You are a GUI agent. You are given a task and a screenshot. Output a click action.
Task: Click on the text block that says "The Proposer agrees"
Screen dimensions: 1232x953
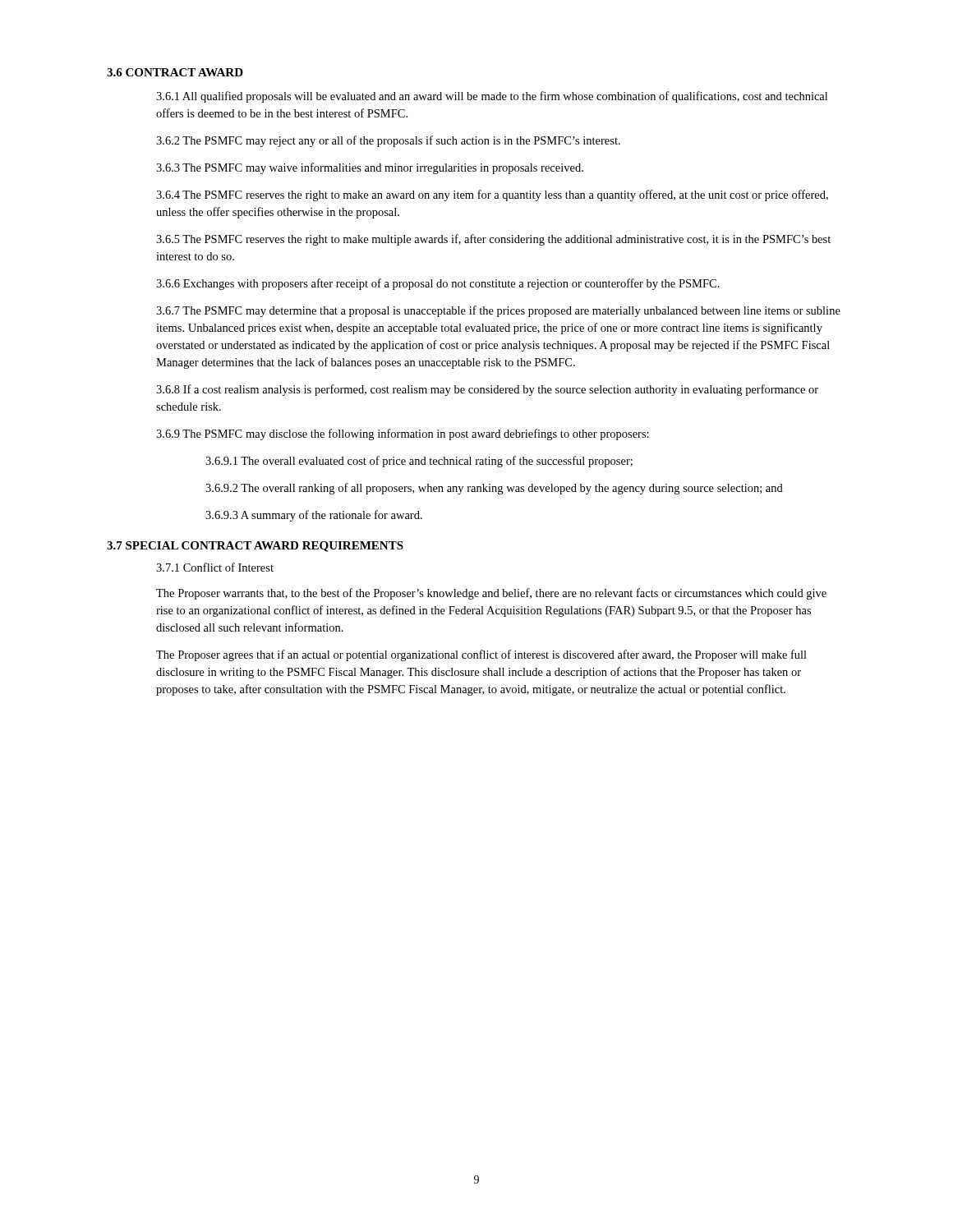tap(482, 672)
